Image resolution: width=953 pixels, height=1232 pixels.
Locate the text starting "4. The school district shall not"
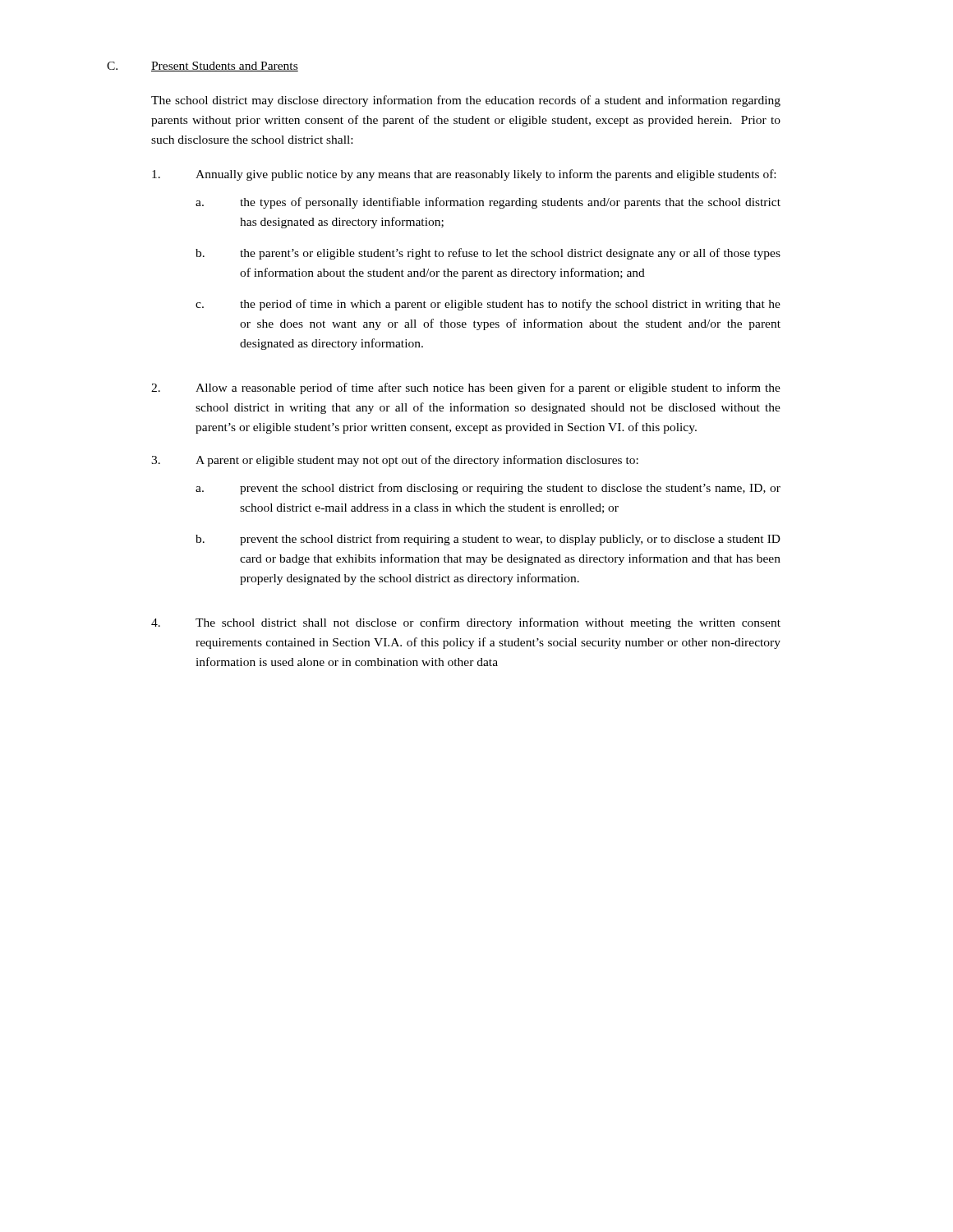pyautogui.click(x=466, y=643)
